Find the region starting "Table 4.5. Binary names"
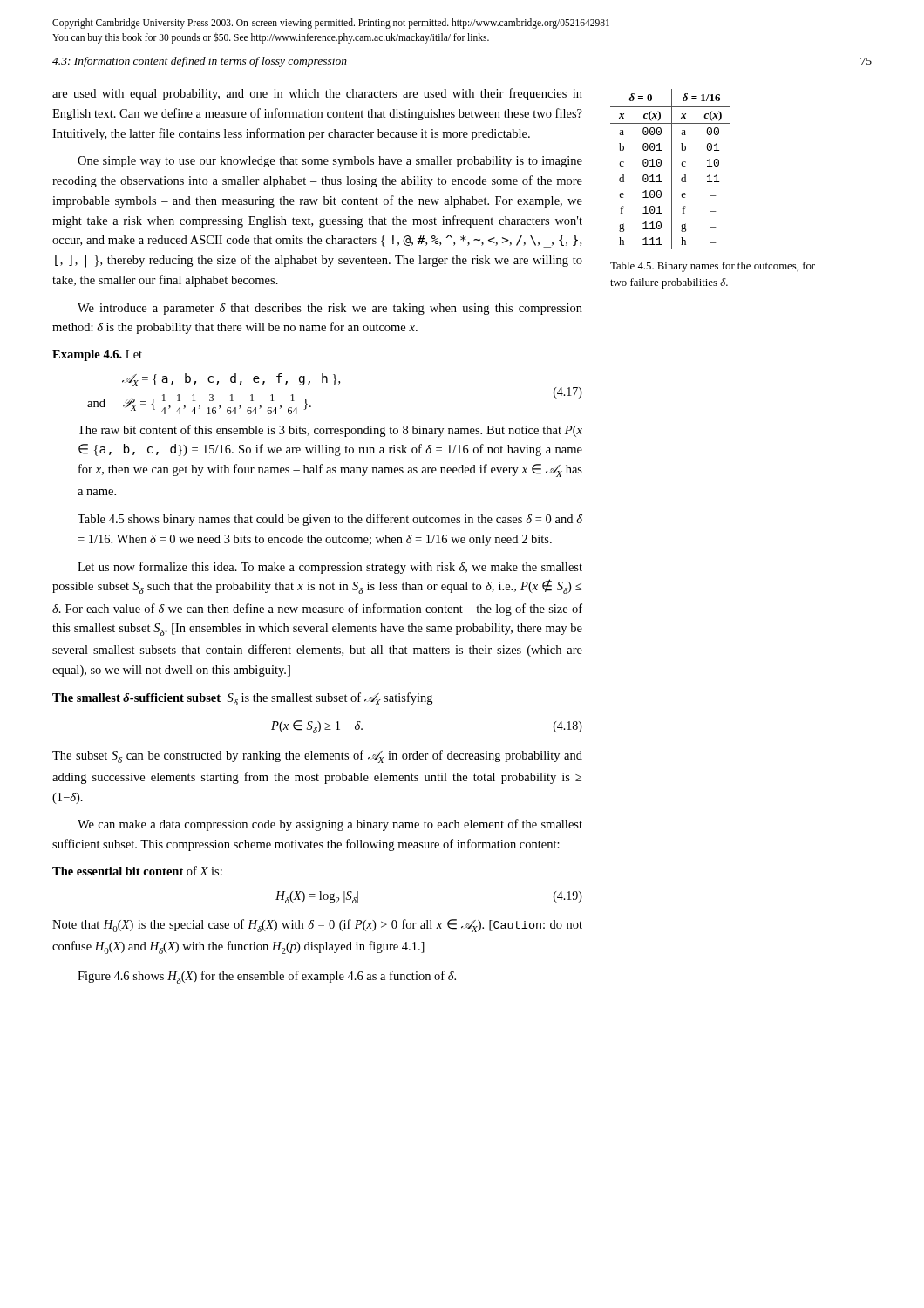 tap(713, 274)
